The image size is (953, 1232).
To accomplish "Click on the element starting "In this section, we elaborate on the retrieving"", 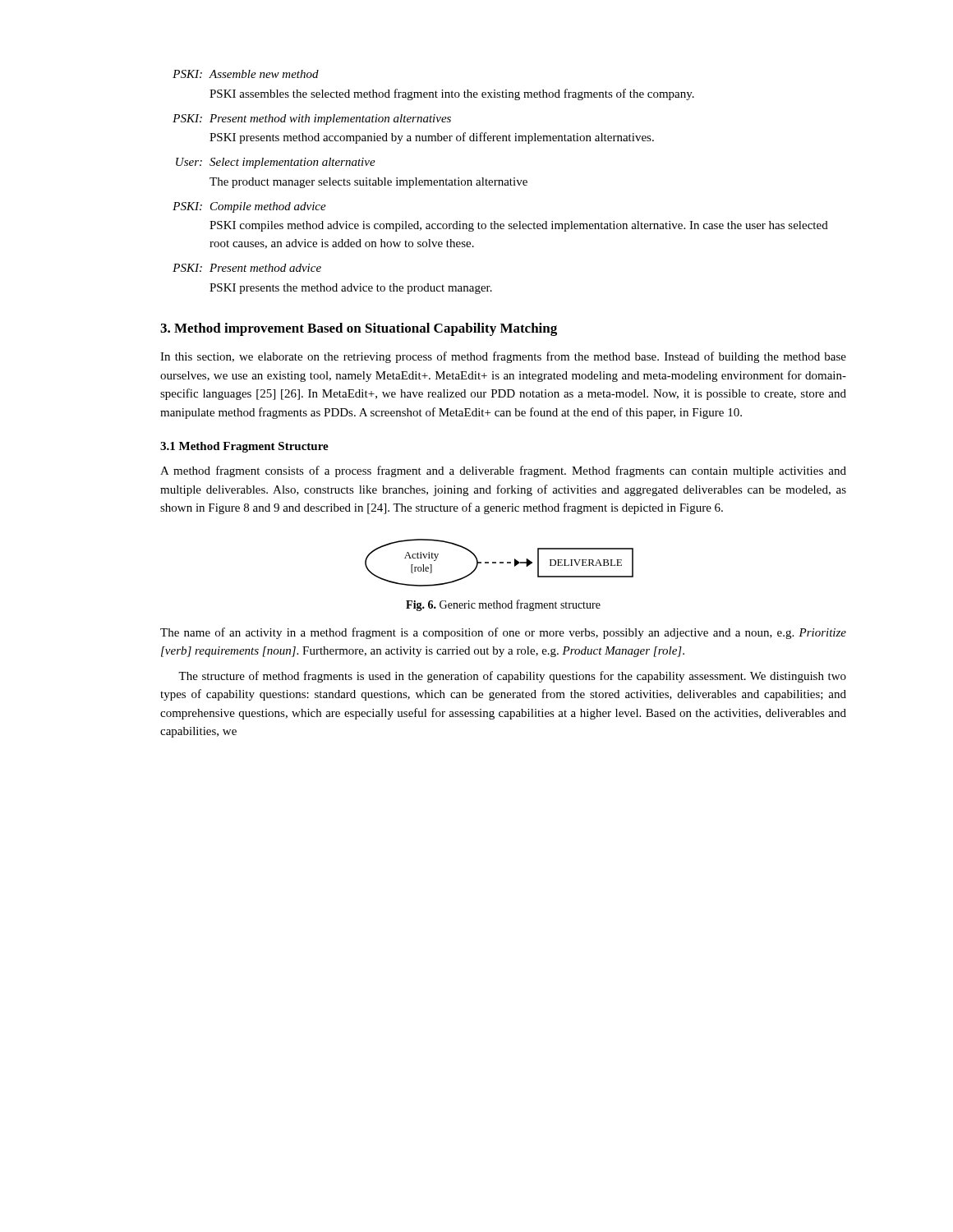I will click(503, 384).
